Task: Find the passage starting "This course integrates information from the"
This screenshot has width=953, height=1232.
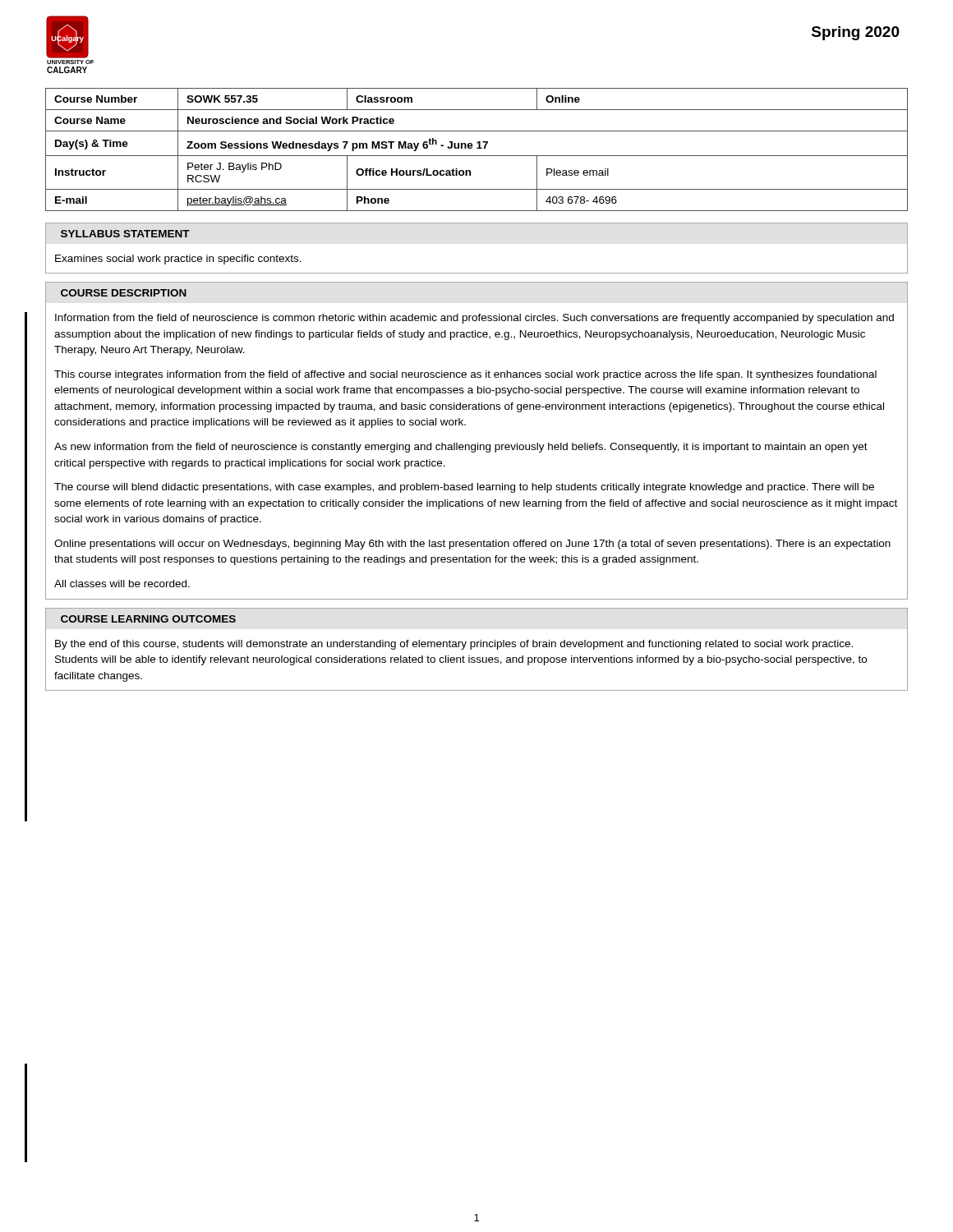Action: (470, 398)
